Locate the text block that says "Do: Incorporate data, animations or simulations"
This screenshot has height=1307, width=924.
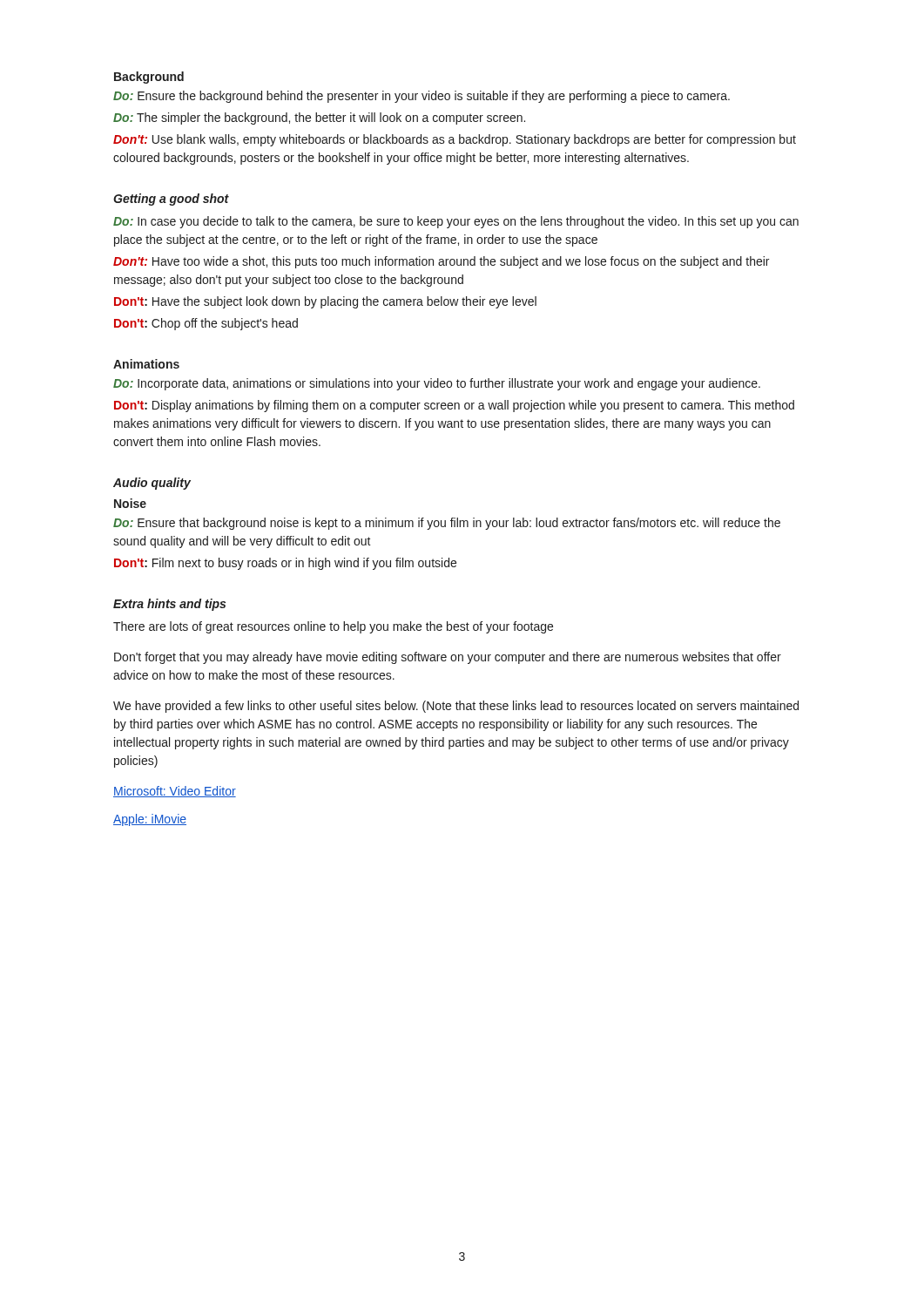coord(437,383)
